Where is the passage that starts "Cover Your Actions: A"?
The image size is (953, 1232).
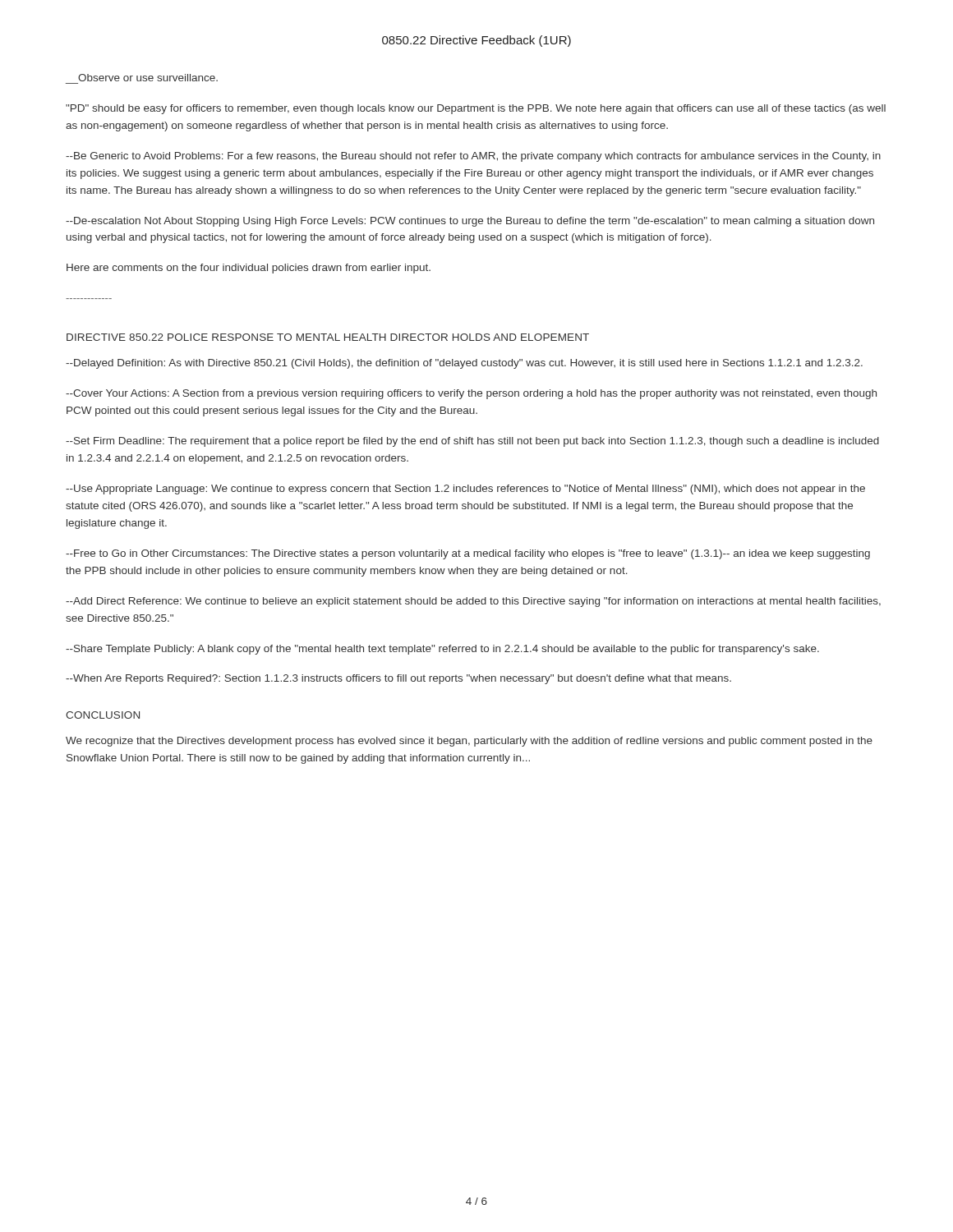[472, 402]
